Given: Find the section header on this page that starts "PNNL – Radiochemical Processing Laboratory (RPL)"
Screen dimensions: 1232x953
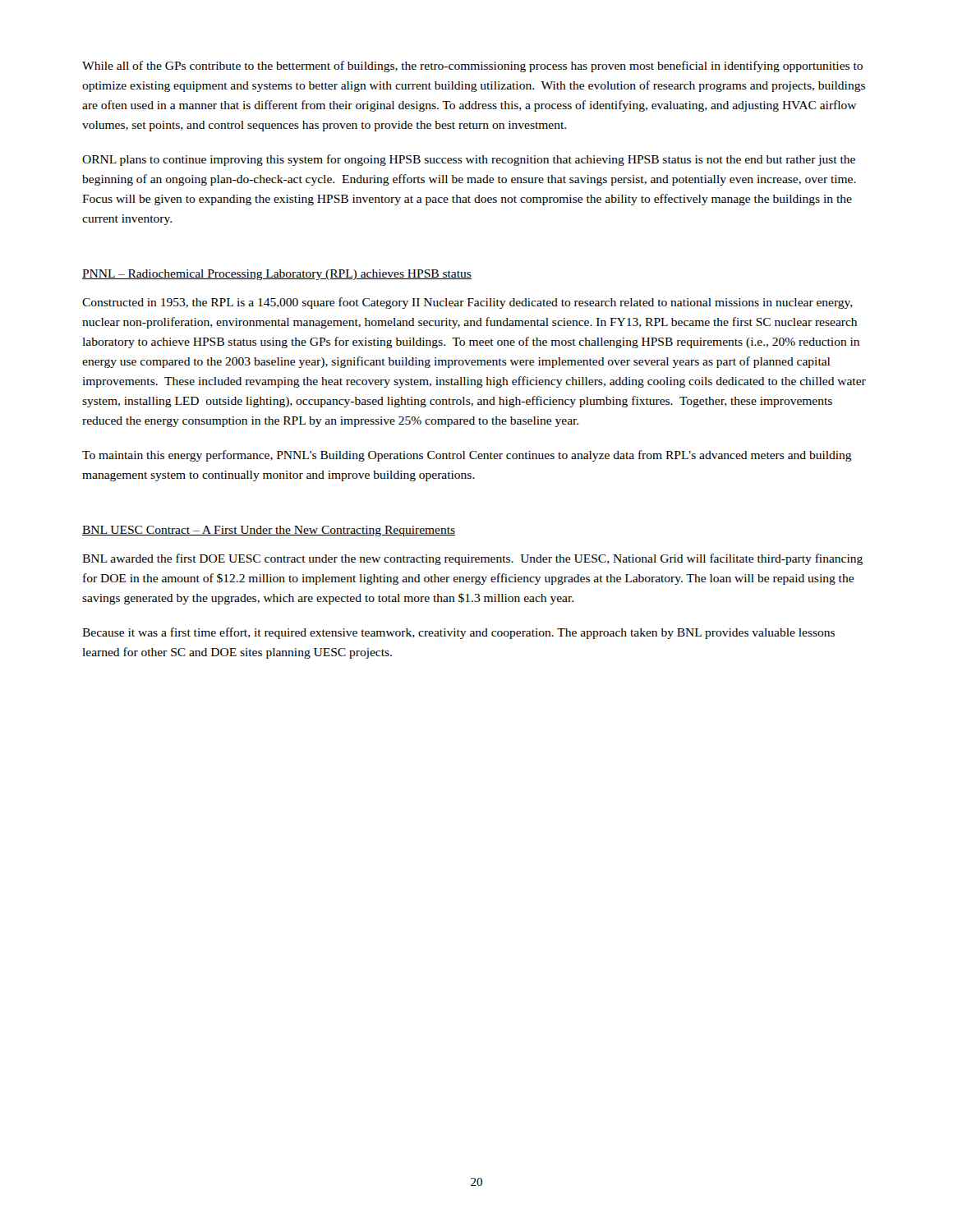Looking at the screenshot, I should [277, 274].
